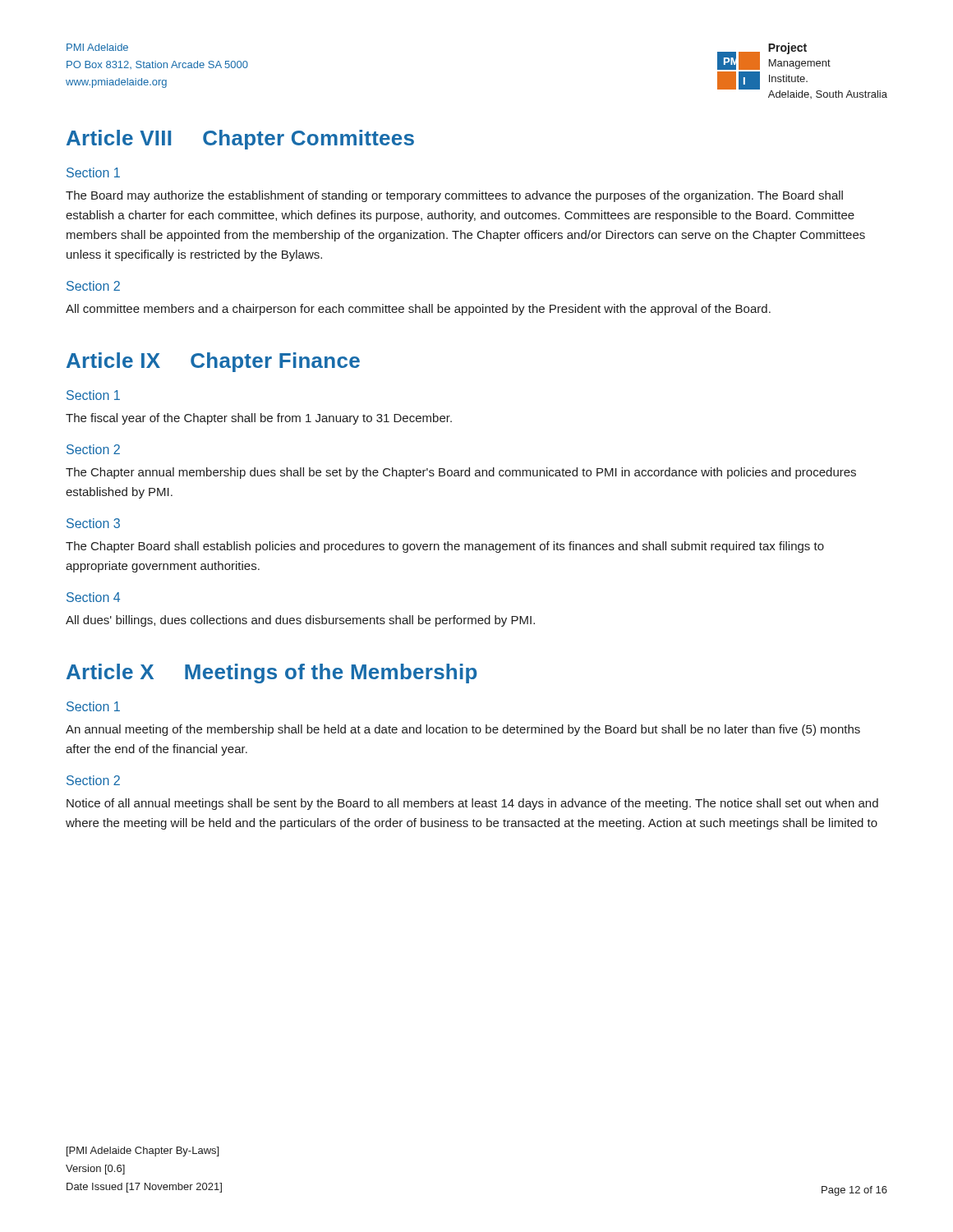Click on the title that reads "Article IXChapter Finance"

pyautogui.click(x=213, y=360)
